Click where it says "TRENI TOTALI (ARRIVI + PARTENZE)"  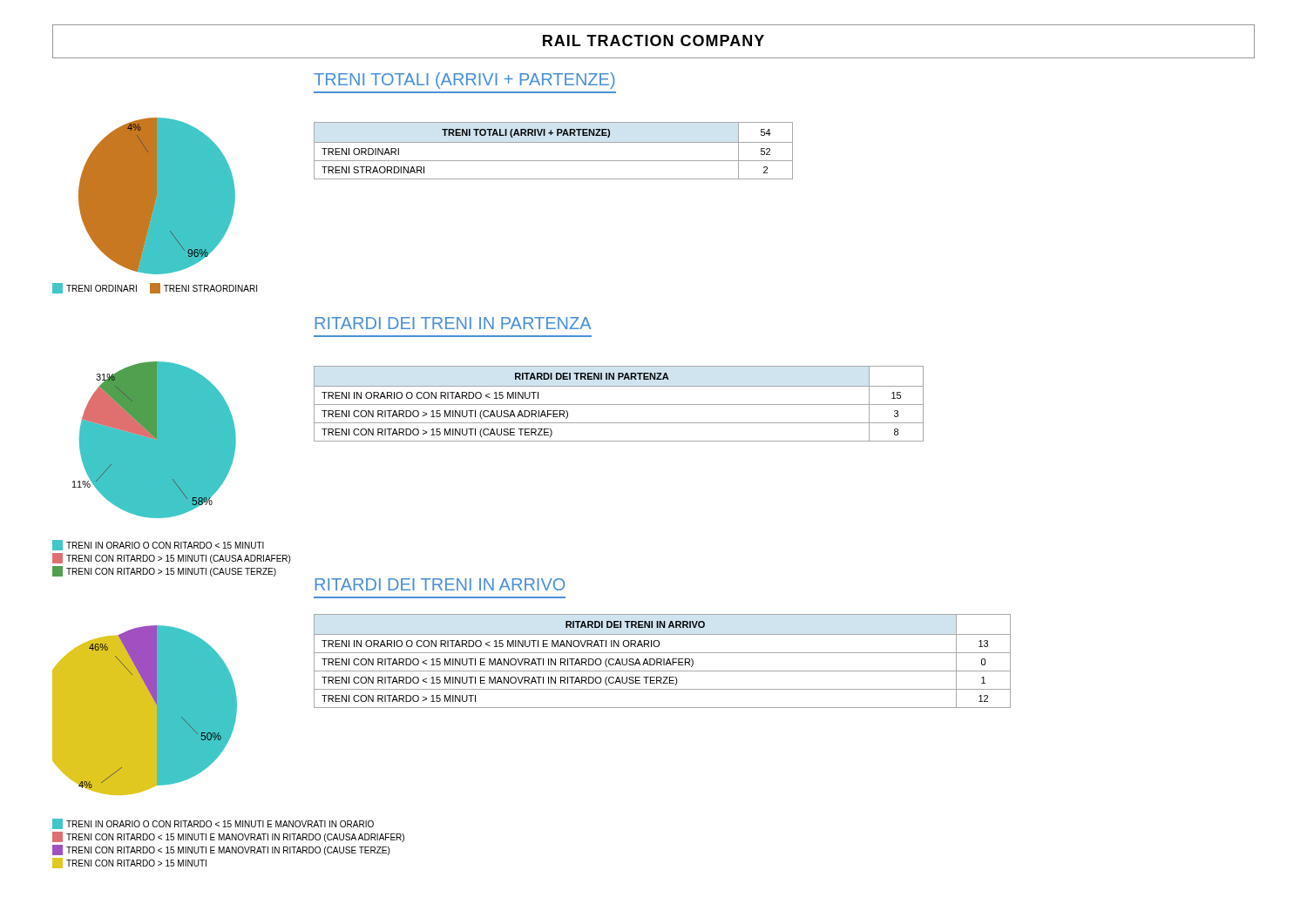tap(465, 81)
